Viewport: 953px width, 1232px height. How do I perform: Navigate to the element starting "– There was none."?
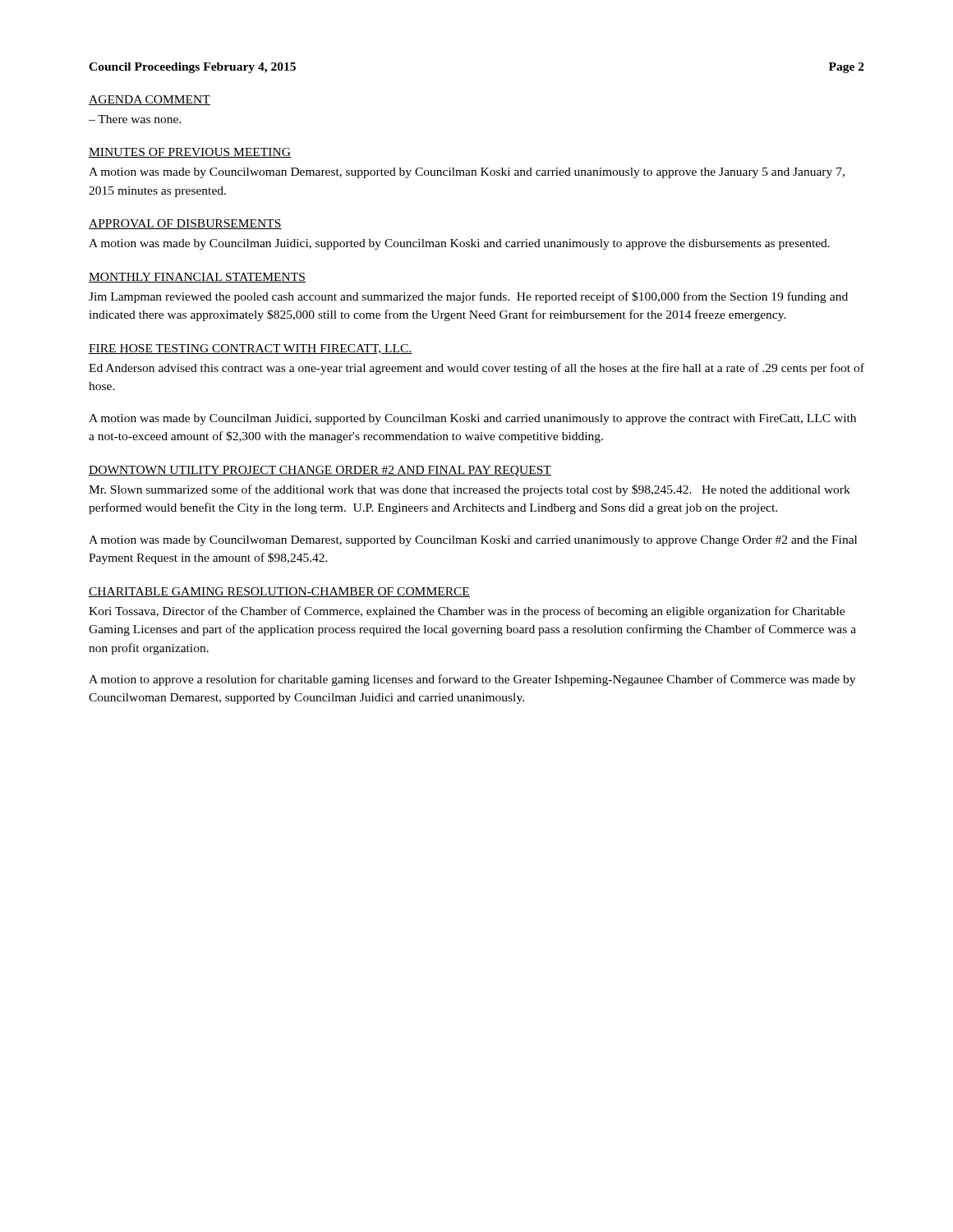135,119
